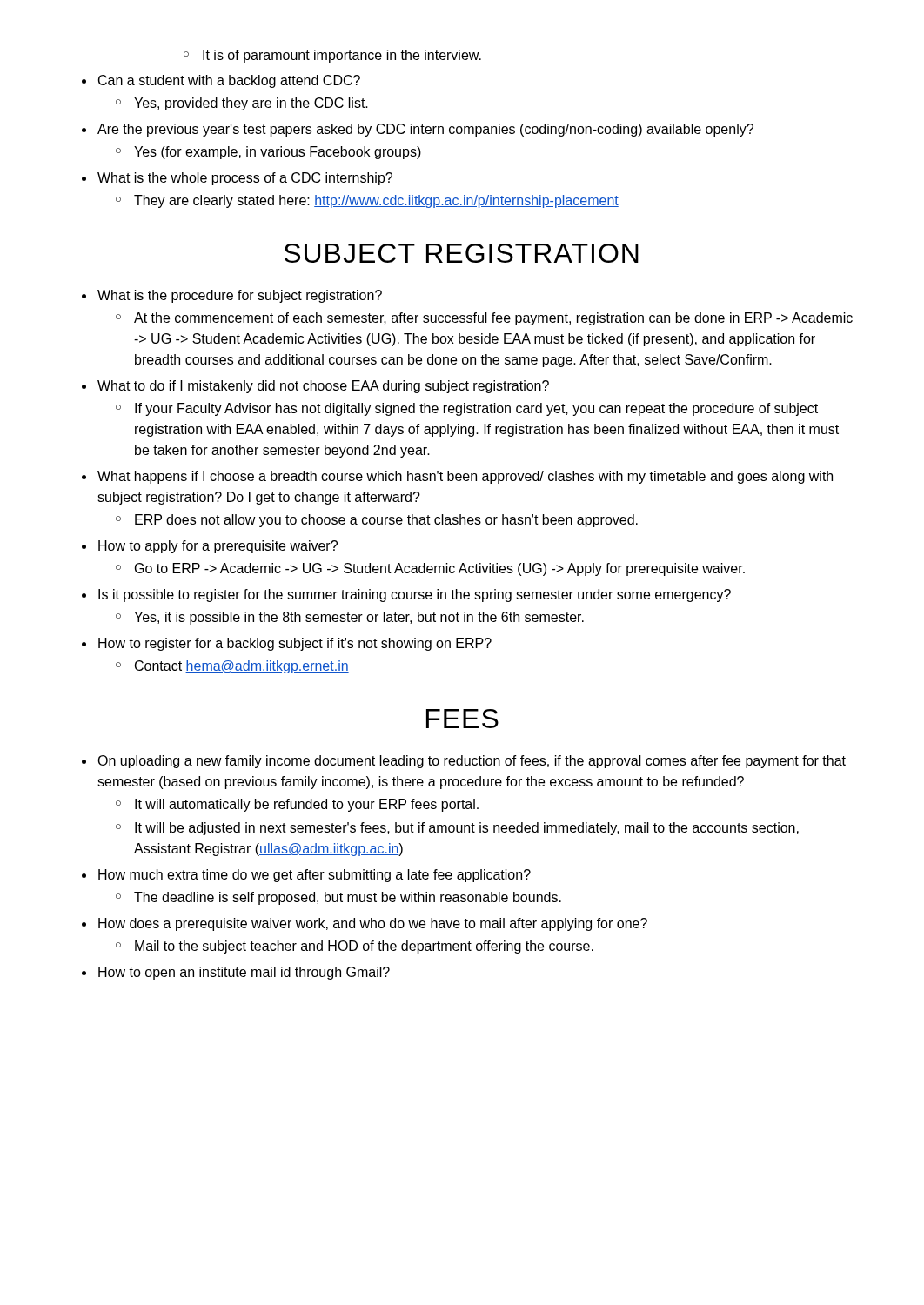Point to the element starting "How much extra time do we"

pos(475,887)
